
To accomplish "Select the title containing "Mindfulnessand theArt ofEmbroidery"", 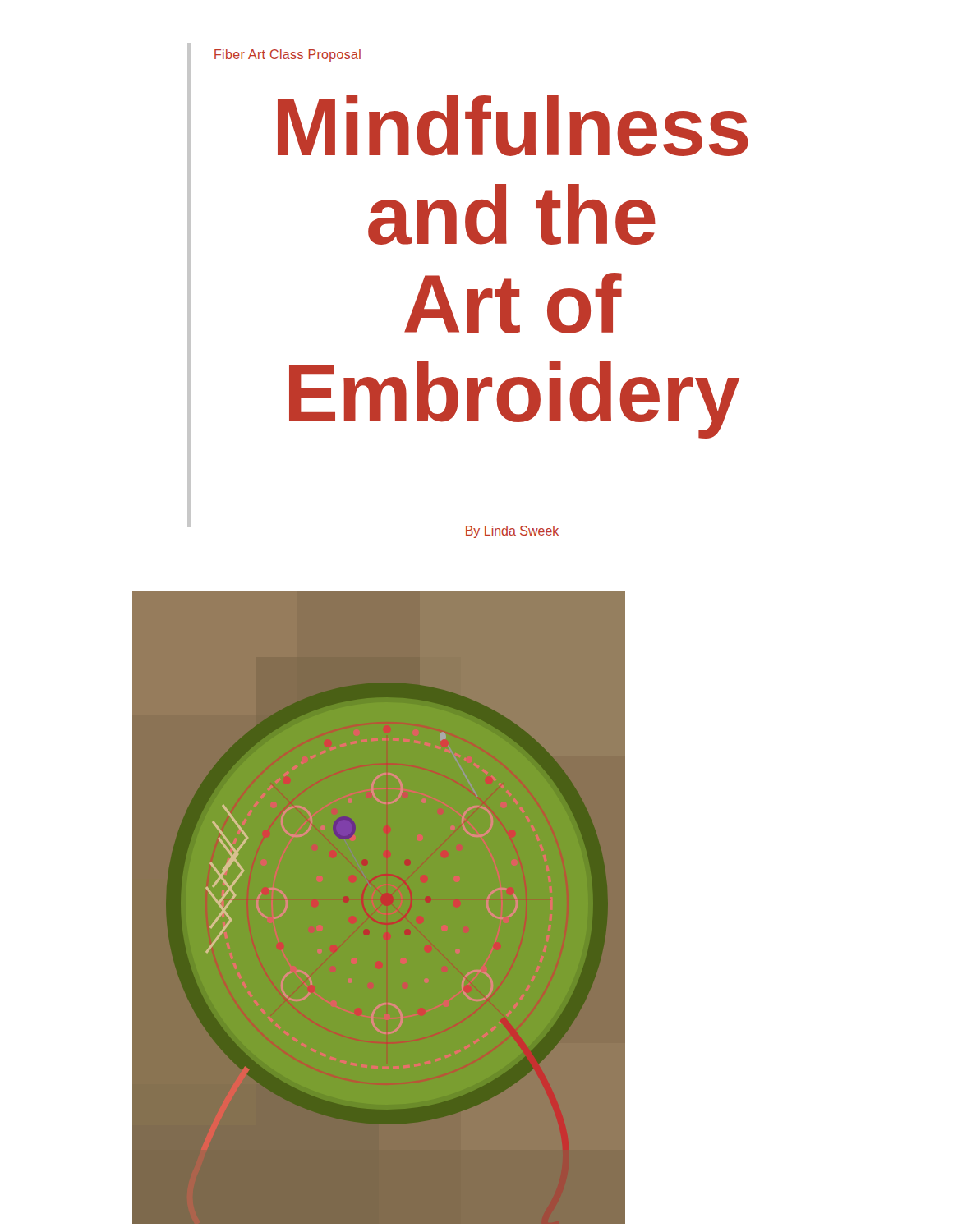I will pos(512,260).
